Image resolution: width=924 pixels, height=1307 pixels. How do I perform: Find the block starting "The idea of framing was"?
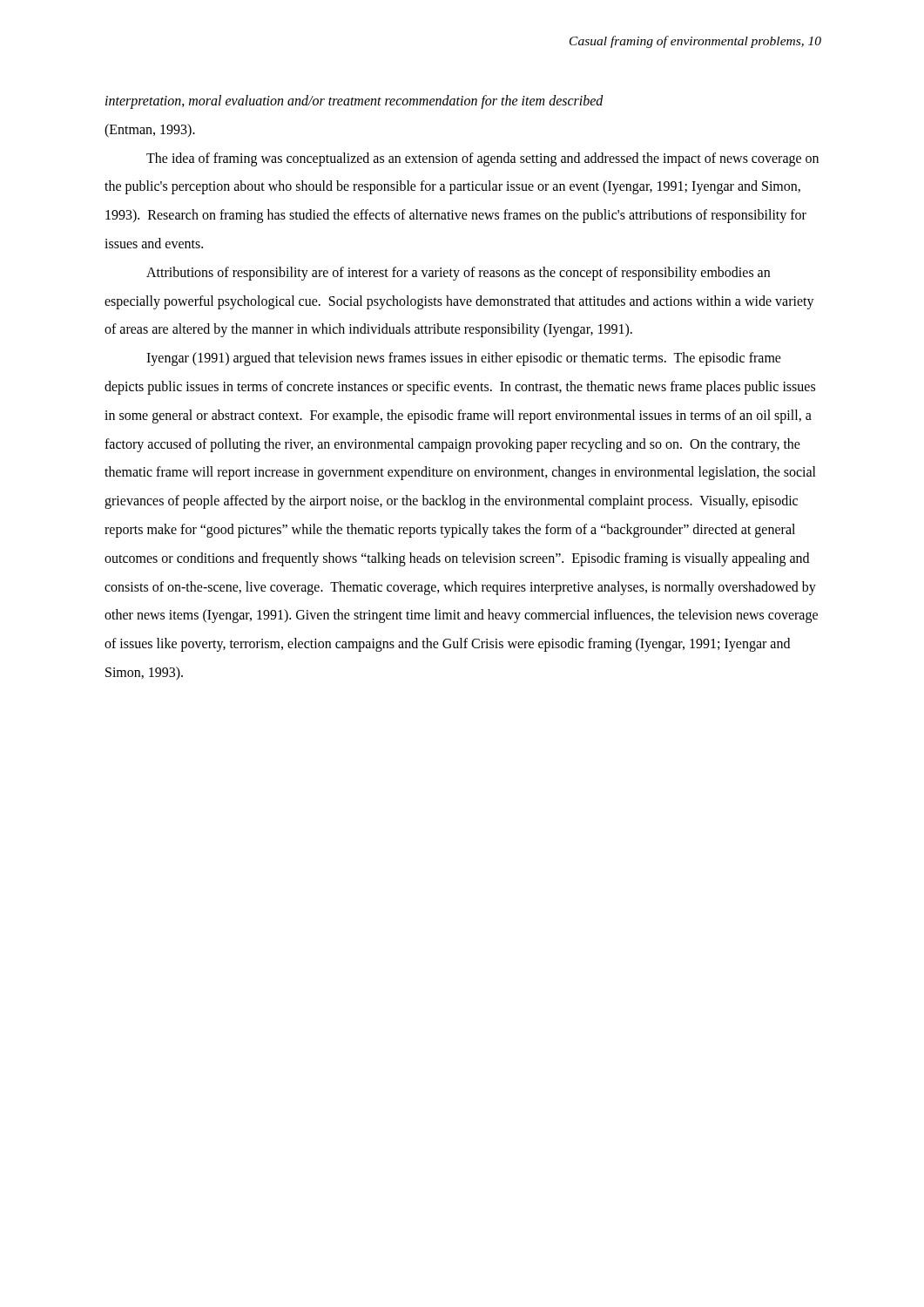click(462, 201)
